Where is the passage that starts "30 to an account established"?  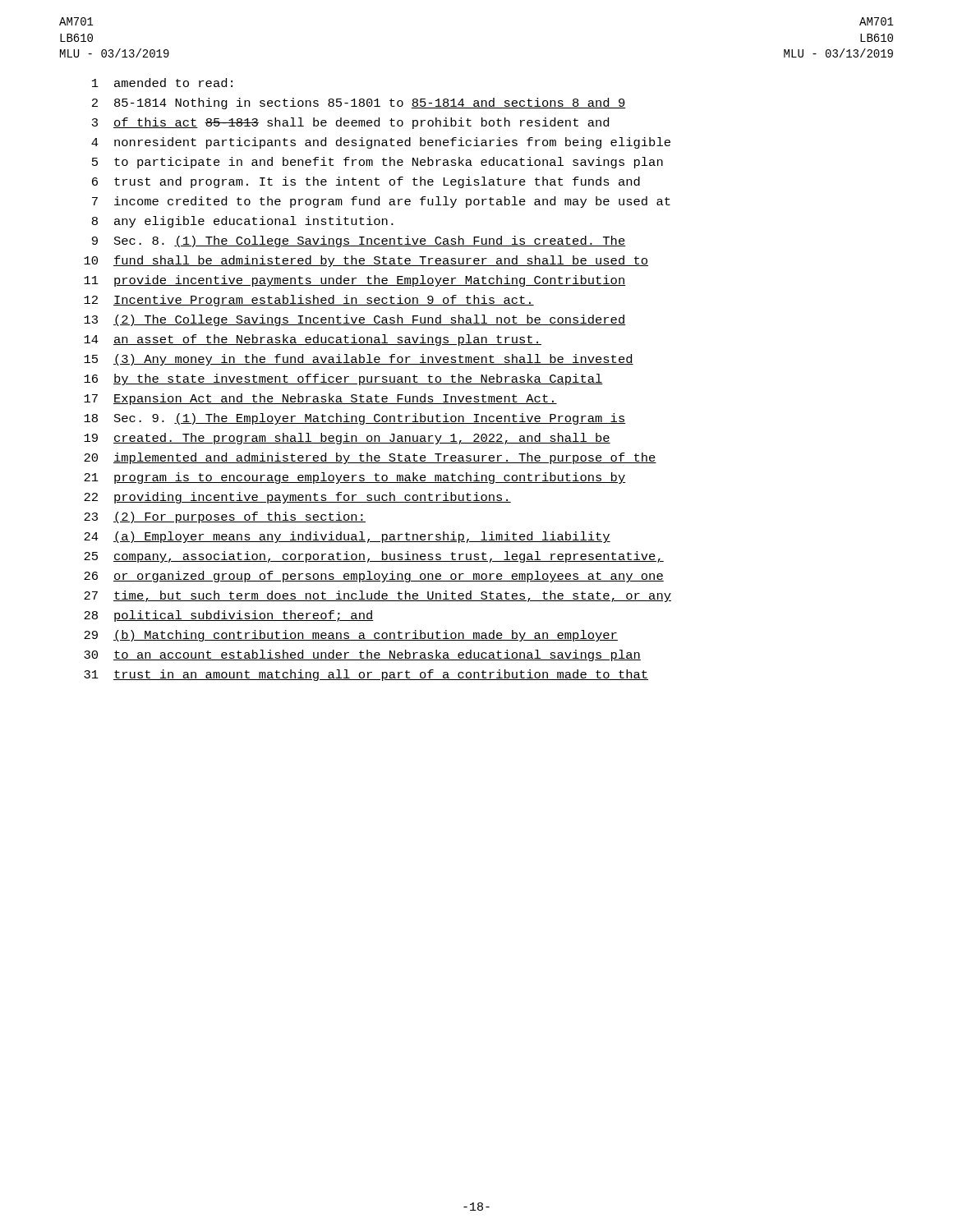(476, 656)
